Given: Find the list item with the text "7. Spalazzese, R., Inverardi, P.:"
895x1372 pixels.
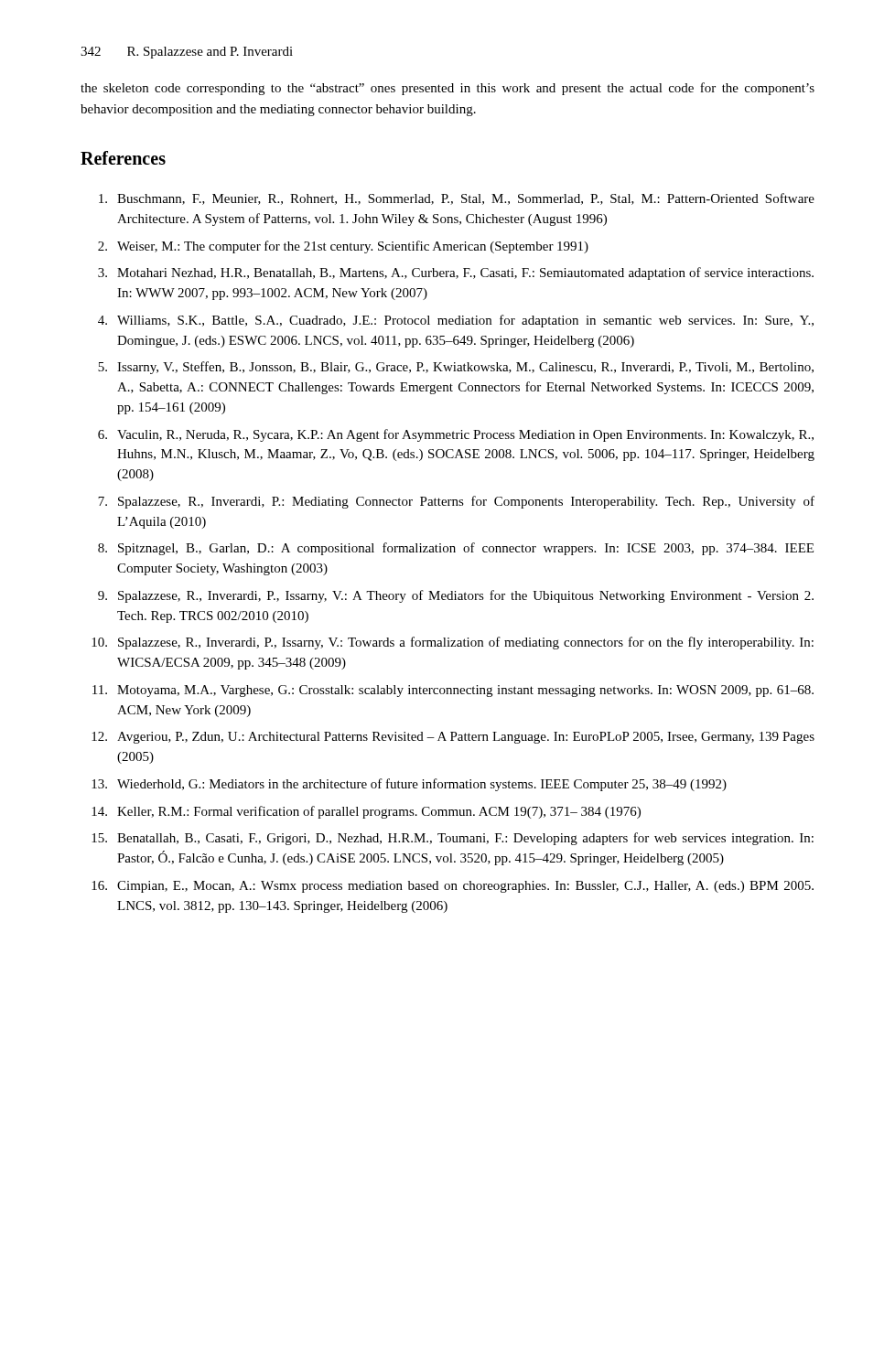Looking at the screenshot, I should tap(448, 512).
